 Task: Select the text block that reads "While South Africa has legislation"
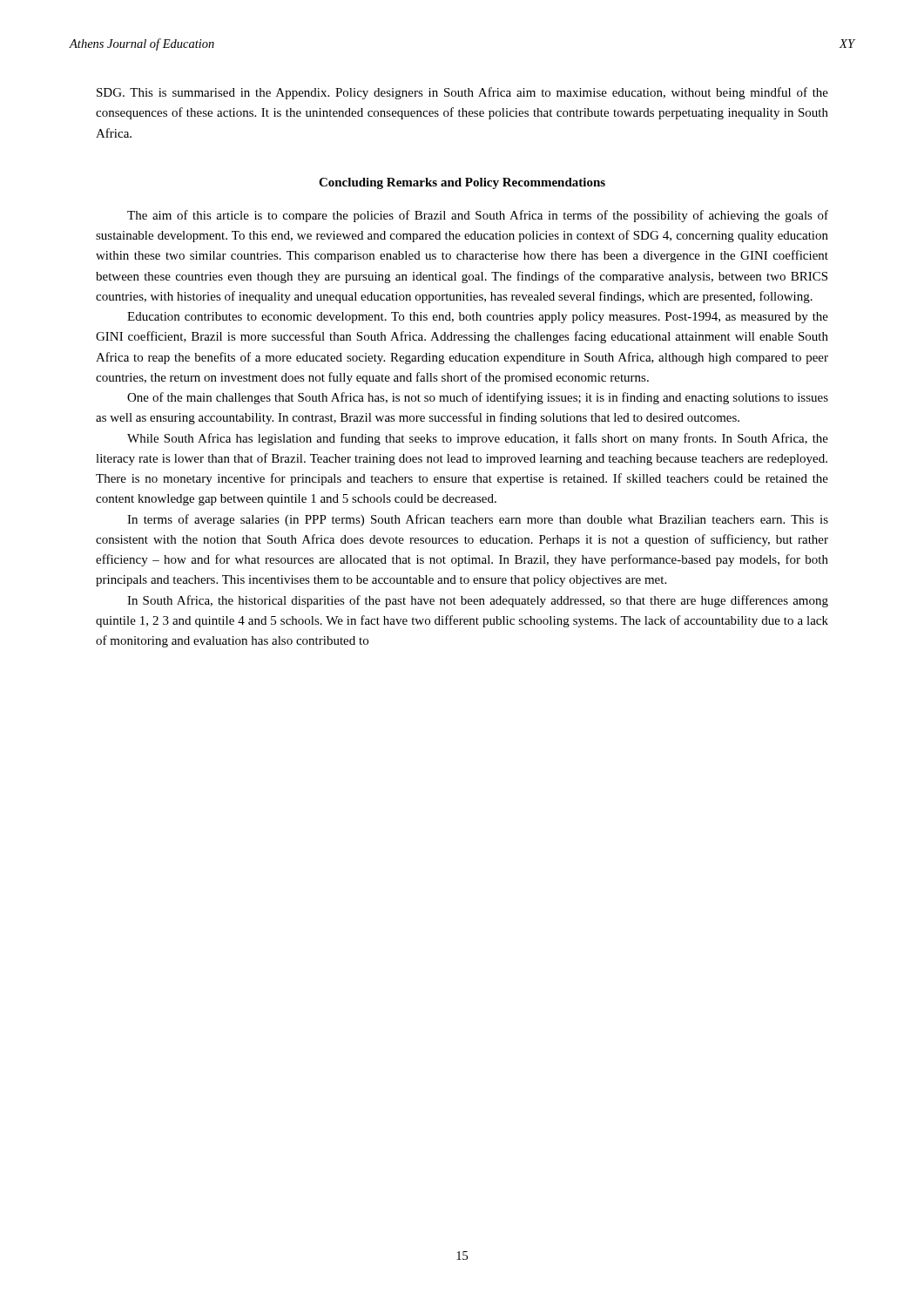click(462, 468)
